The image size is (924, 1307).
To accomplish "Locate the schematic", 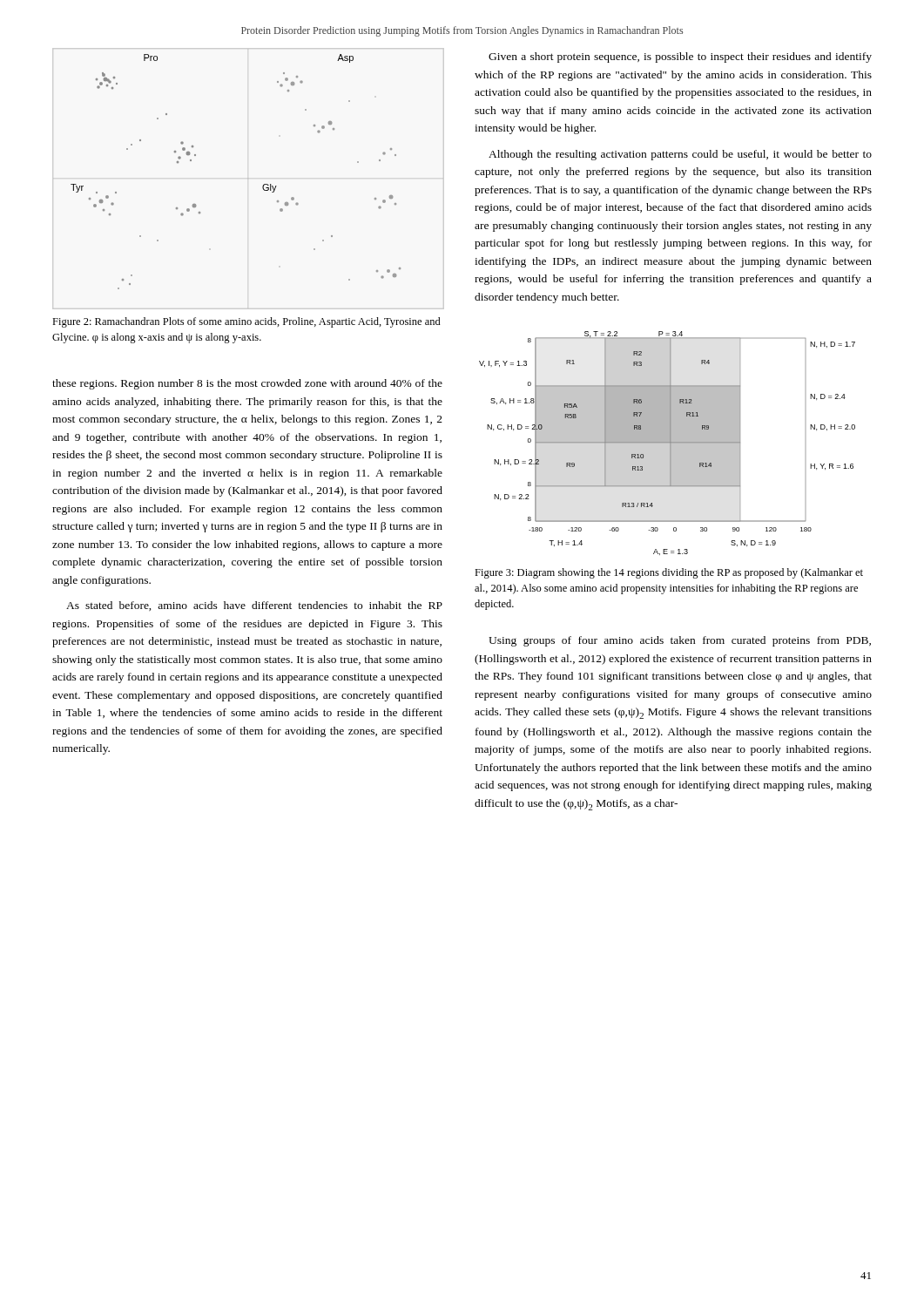I will tap(673, 445).
